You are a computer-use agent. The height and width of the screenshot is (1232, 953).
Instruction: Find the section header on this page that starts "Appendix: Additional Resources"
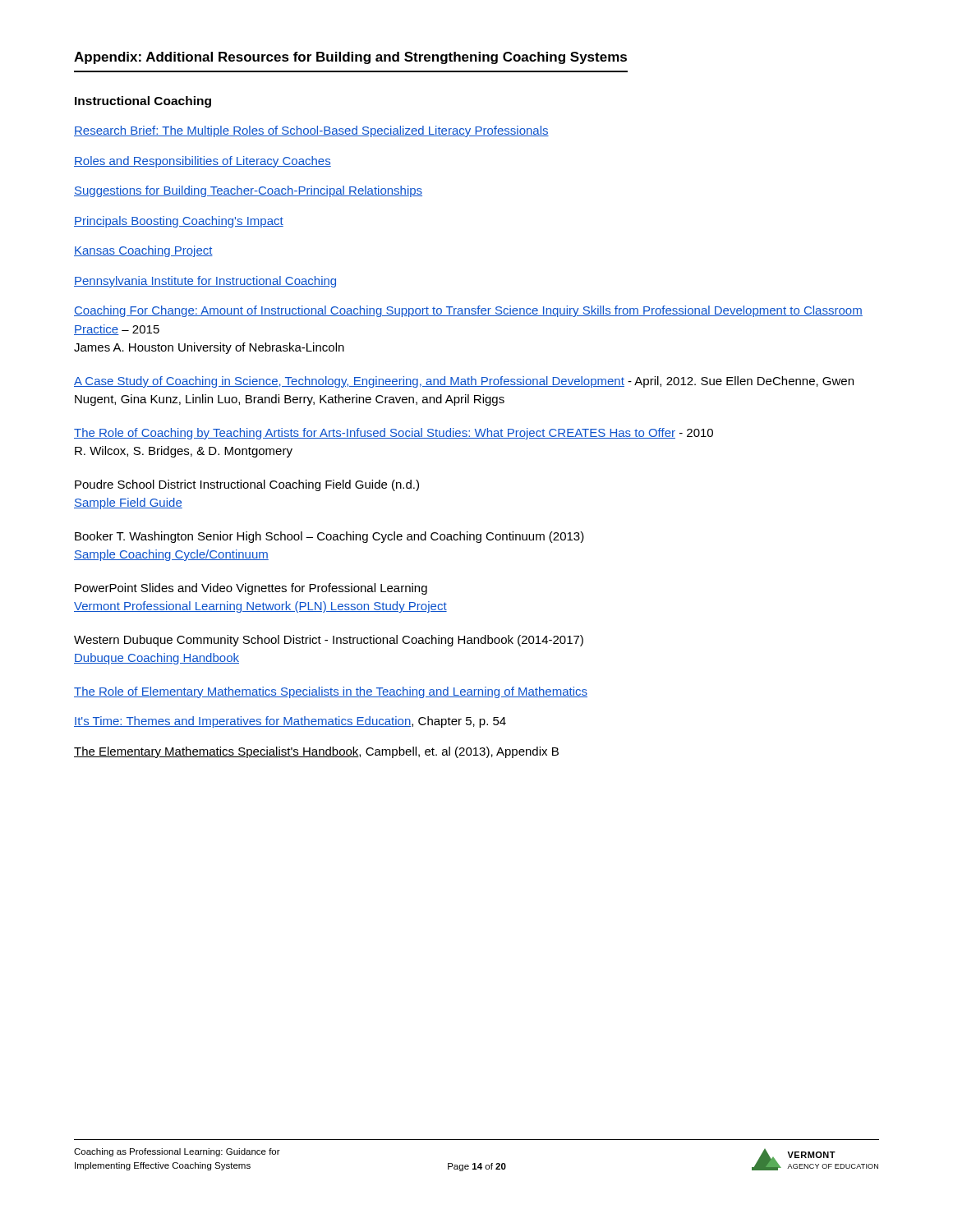click(x=351, y=57)
